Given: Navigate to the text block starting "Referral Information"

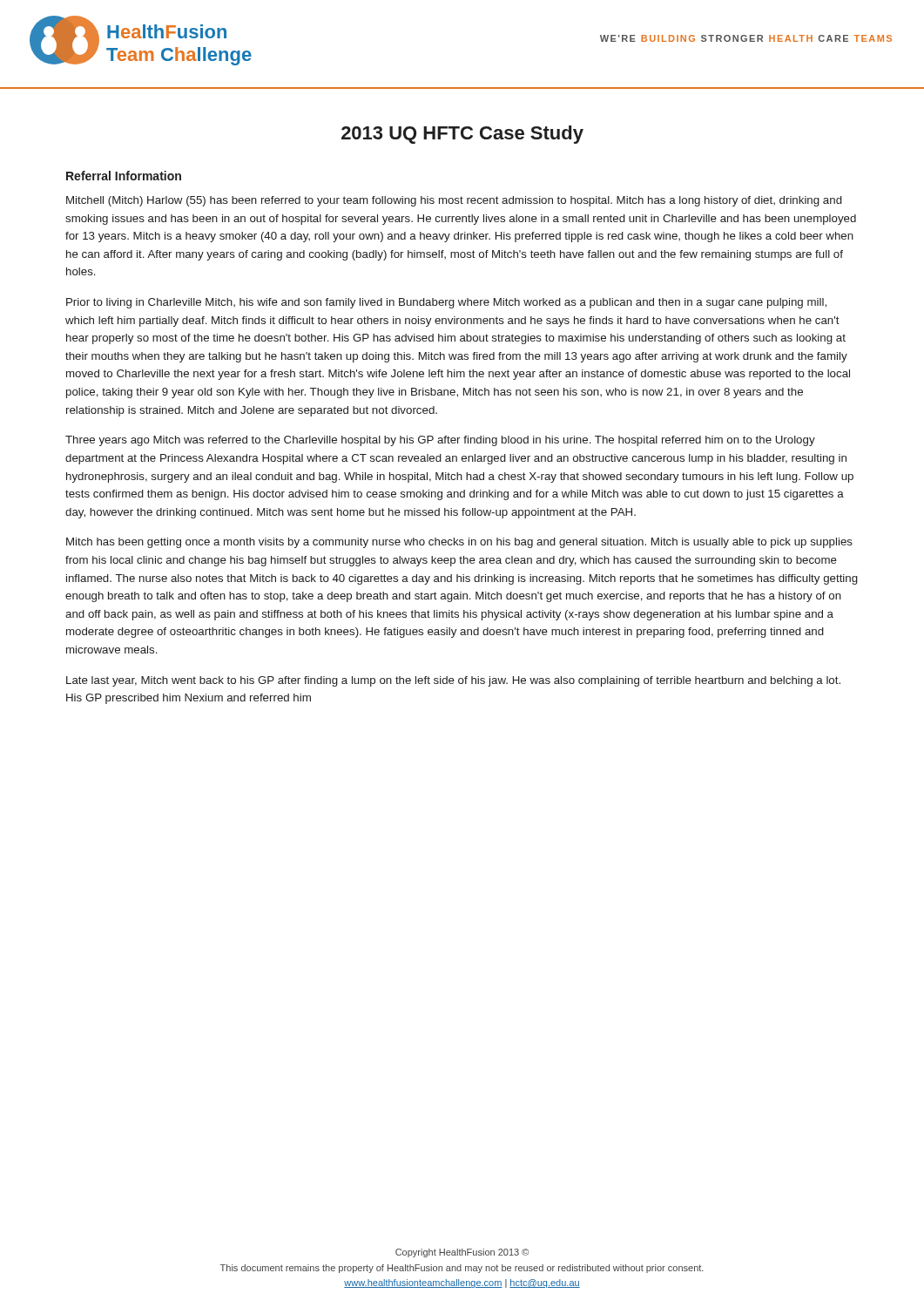Looking at the screenshot, I should (124, 176).
